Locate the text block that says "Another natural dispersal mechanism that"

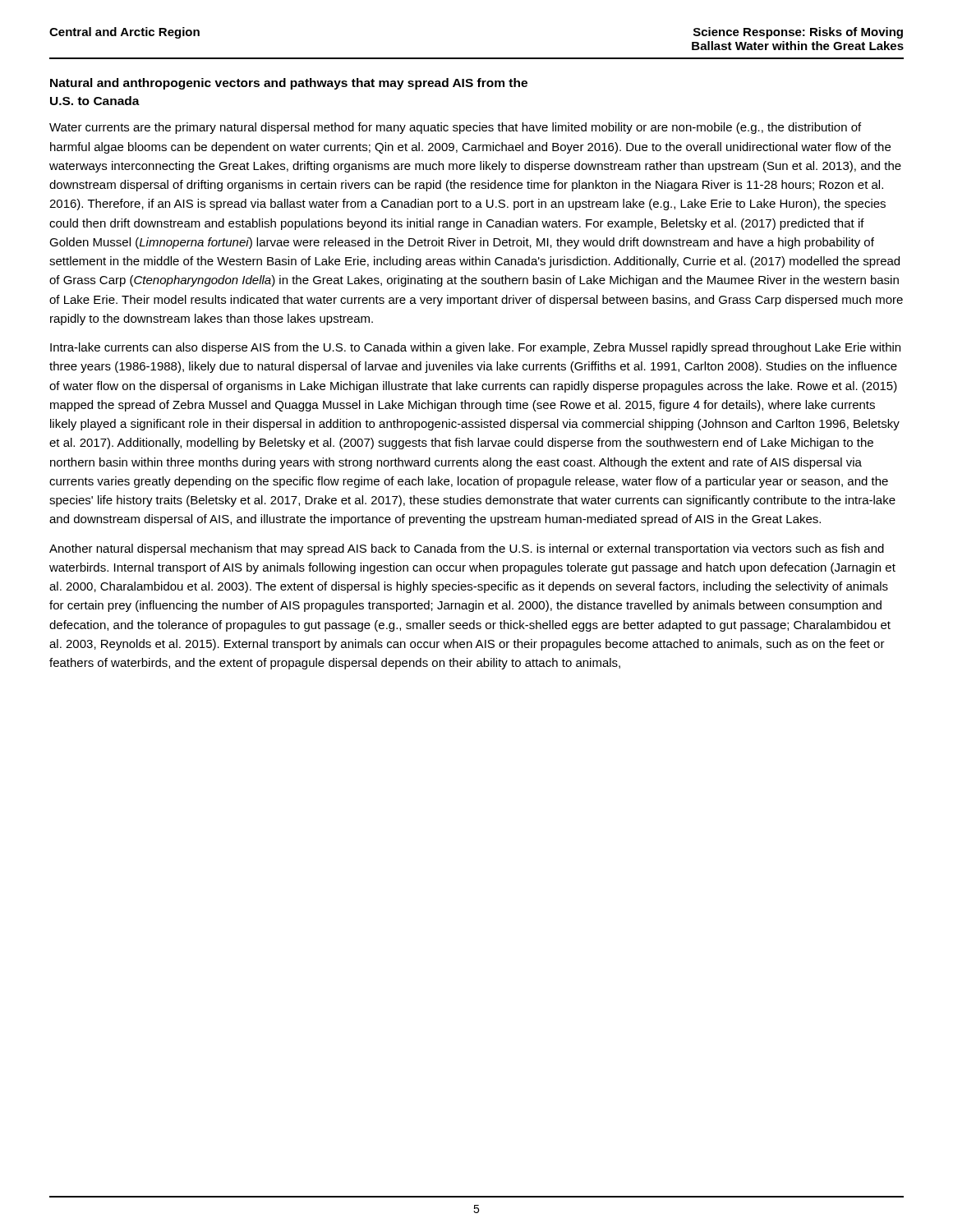[x=472, y=605]
